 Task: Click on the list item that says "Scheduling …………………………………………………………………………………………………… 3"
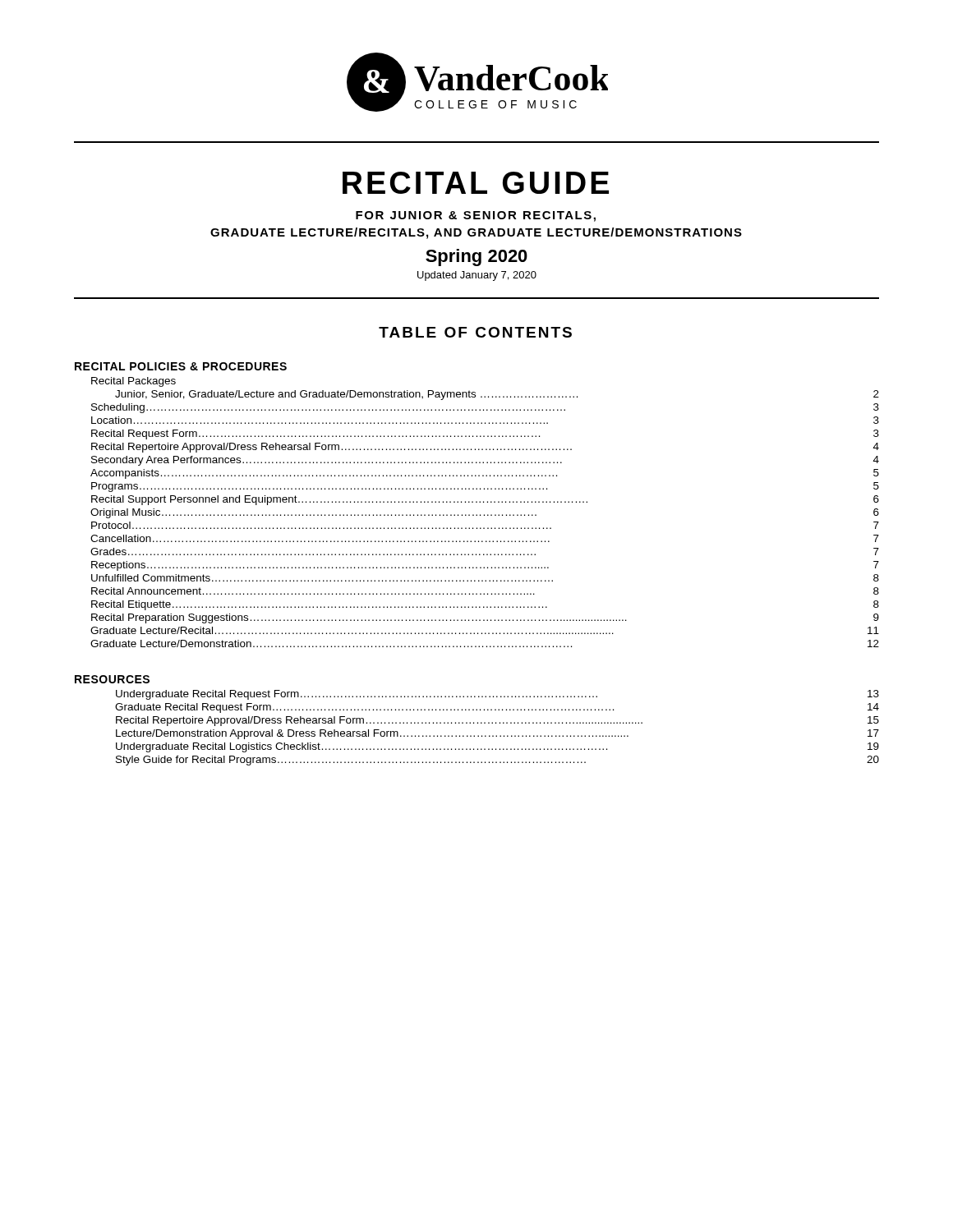(x=485, y=407)
